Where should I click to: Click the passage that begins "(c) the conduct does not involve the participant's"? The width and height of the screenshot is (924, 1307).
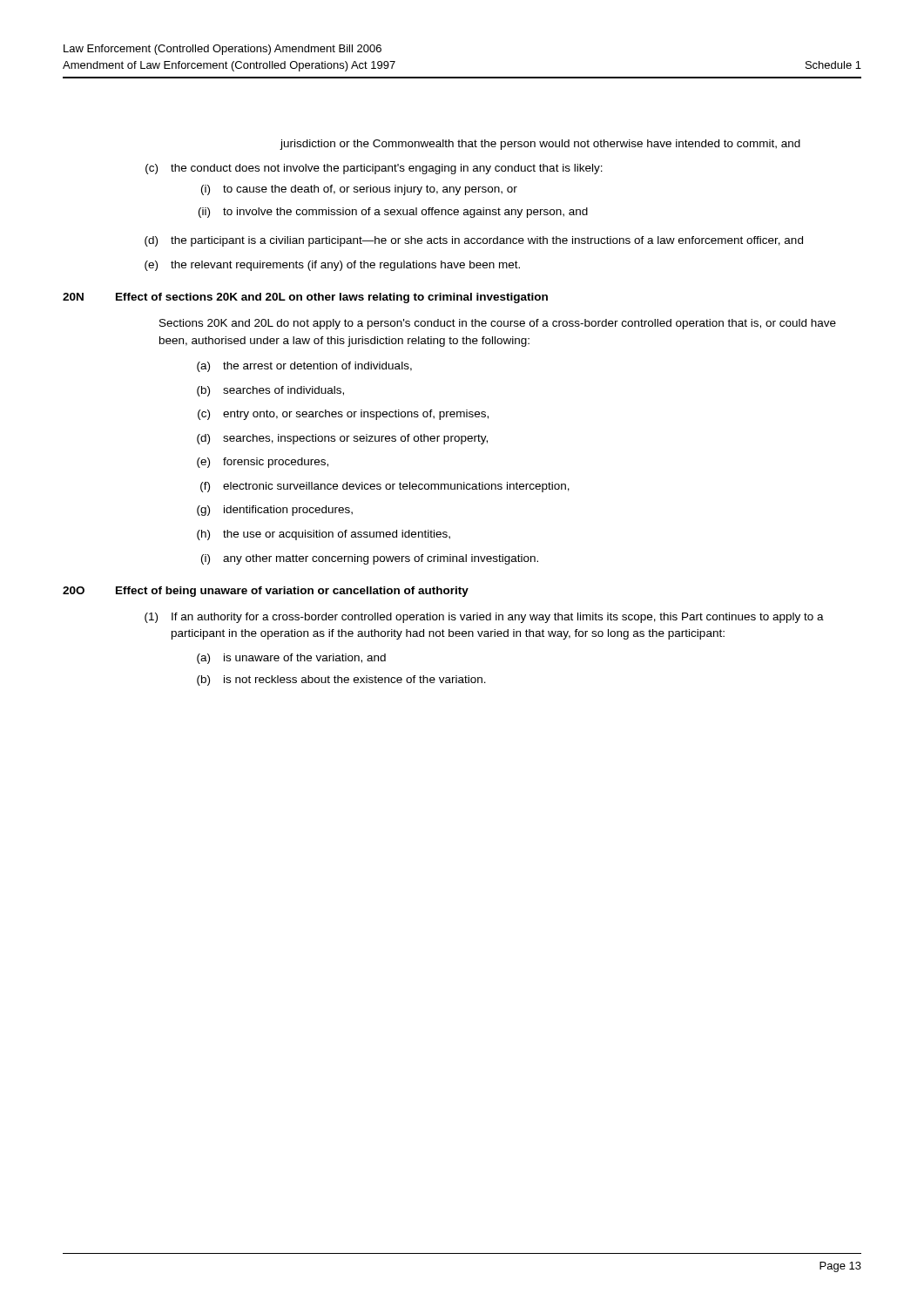click(484, 192)
